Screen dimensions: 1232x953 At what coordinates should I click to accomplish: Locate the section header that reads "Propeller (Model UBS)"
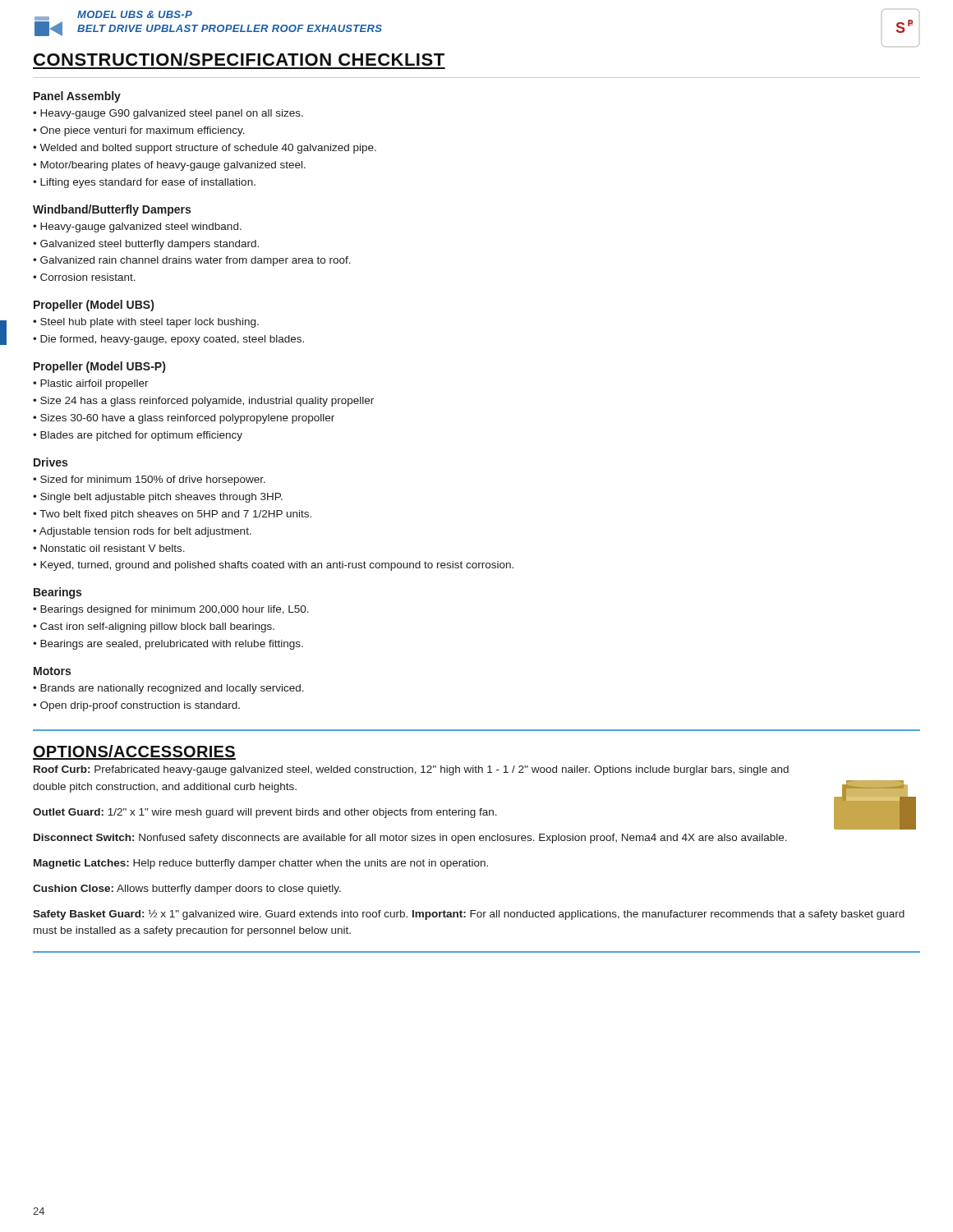[x=94, y=305]
